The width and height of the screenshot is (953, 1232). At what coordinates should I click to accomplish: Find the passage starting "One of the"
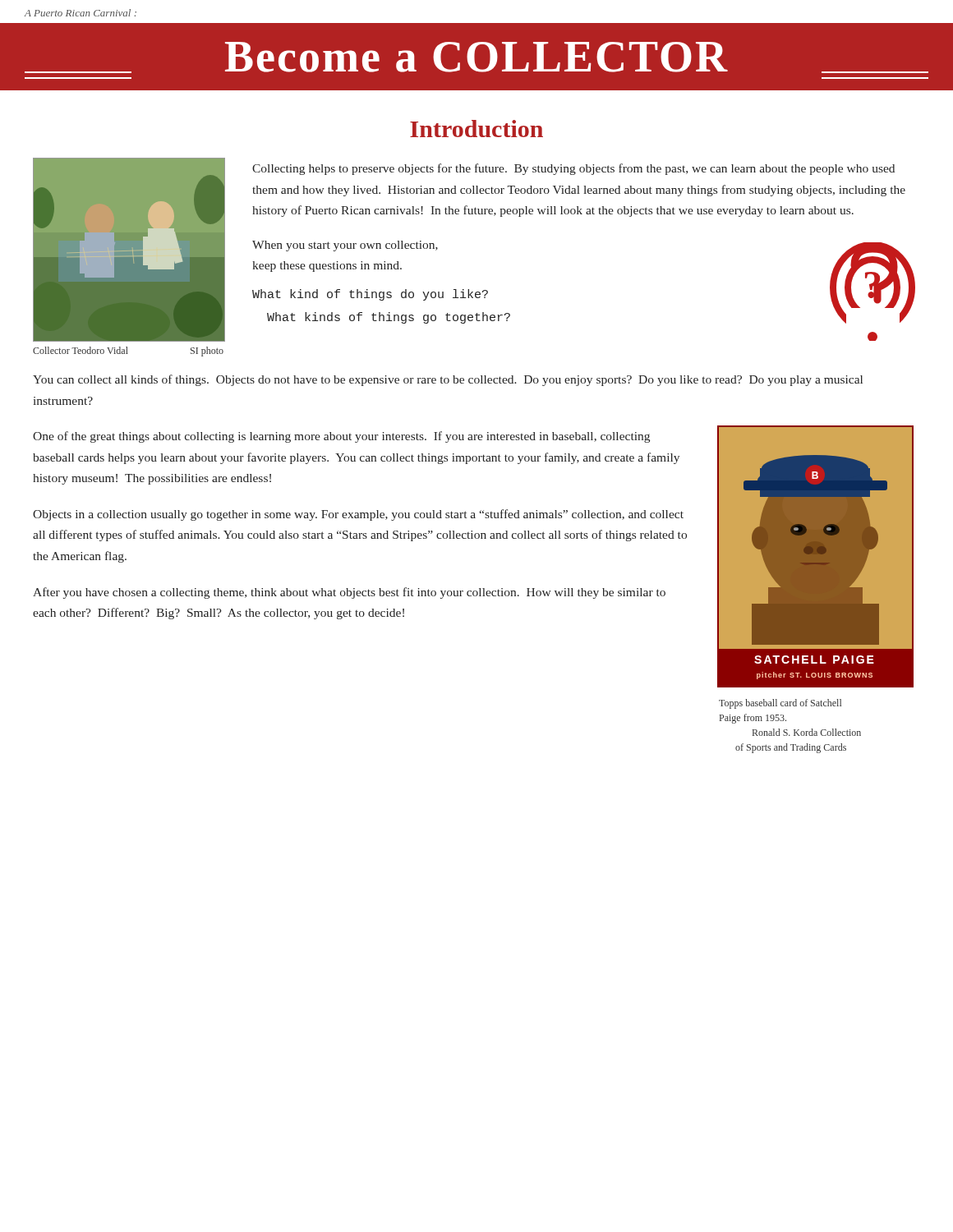point(356,457)
